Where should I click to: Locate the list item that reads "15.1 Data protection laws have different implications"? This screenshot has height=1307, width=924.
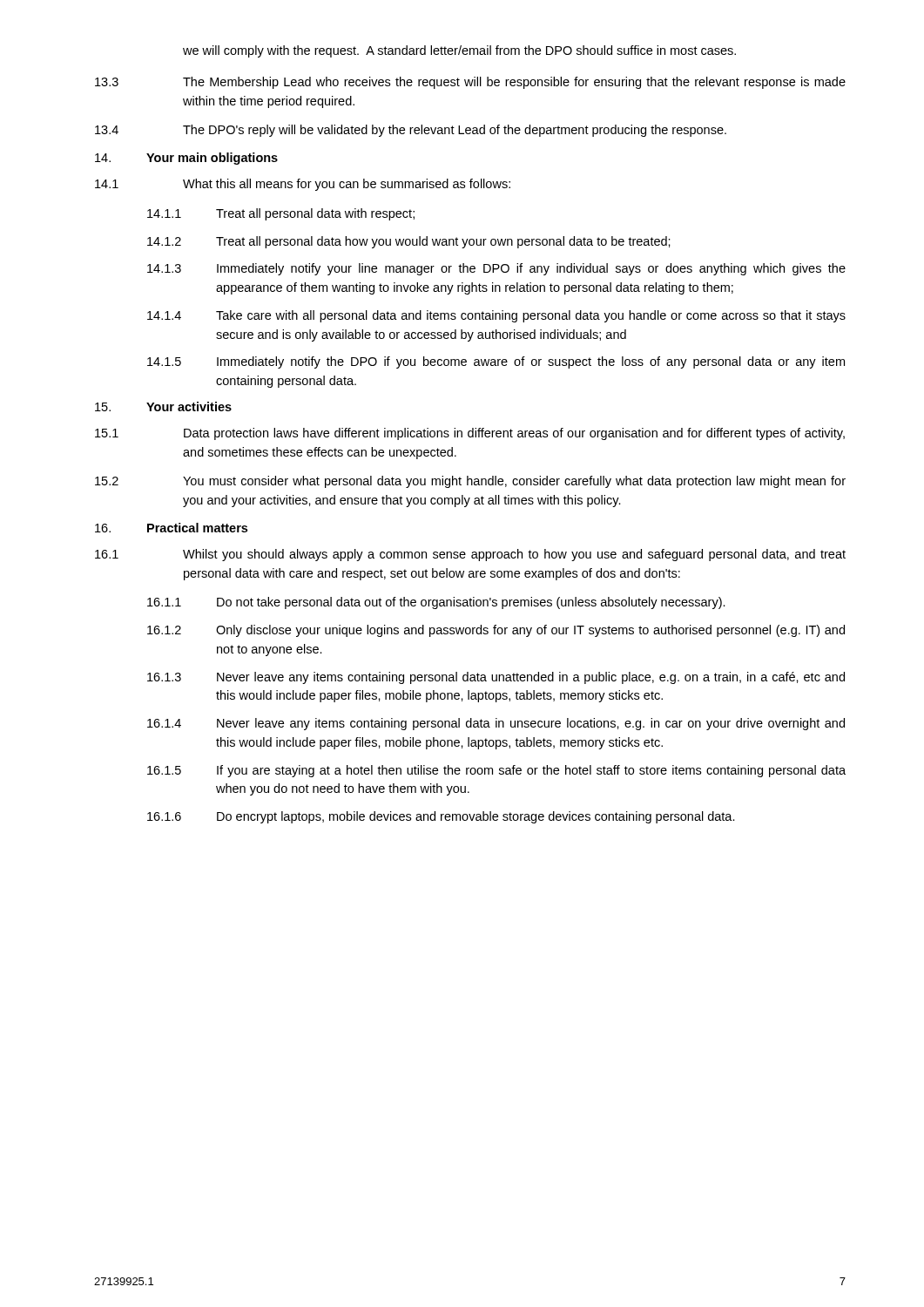(470, 443)
